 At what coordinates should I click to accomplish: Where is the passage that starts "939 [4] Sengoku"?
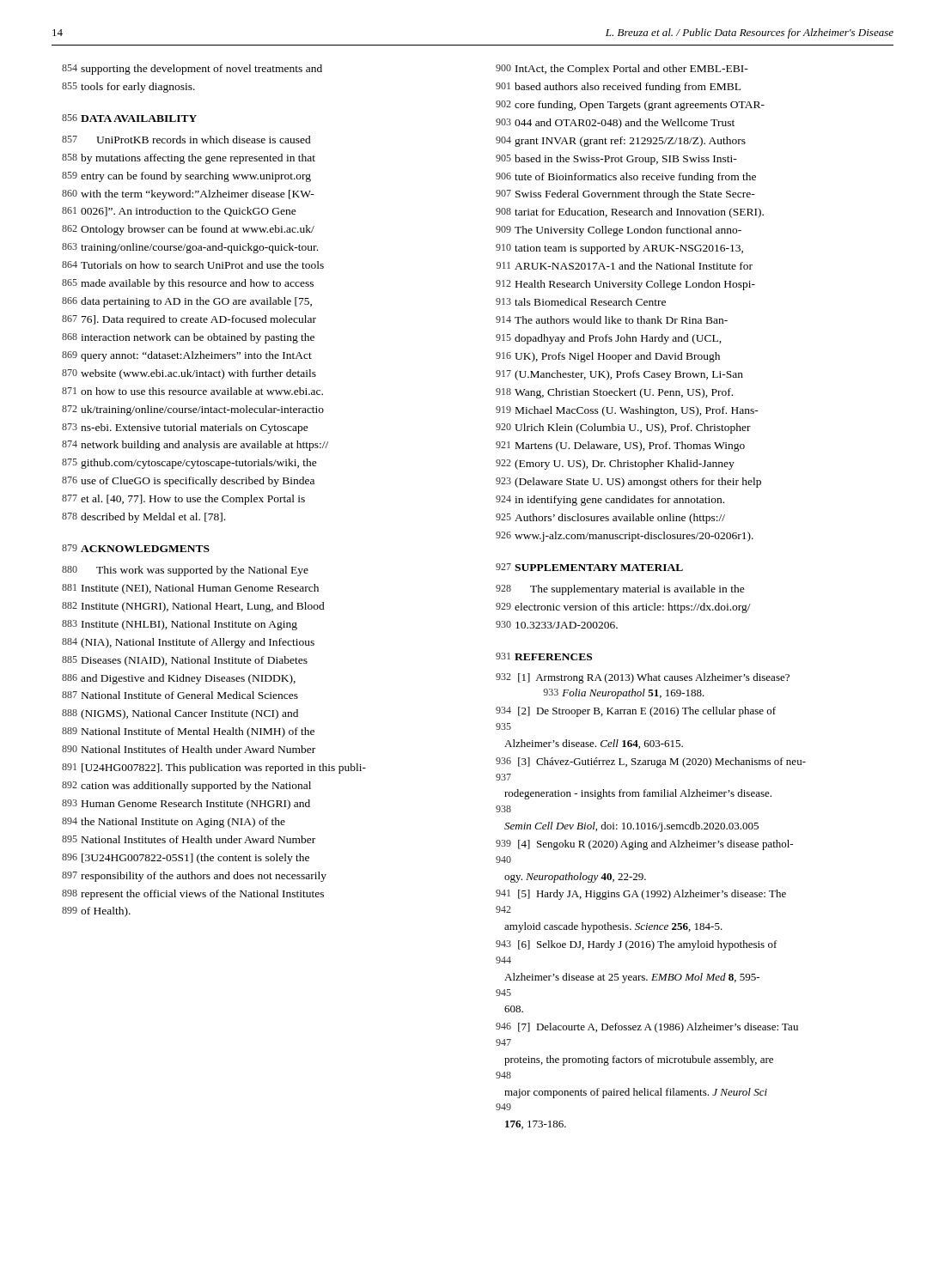coord(644,845)
